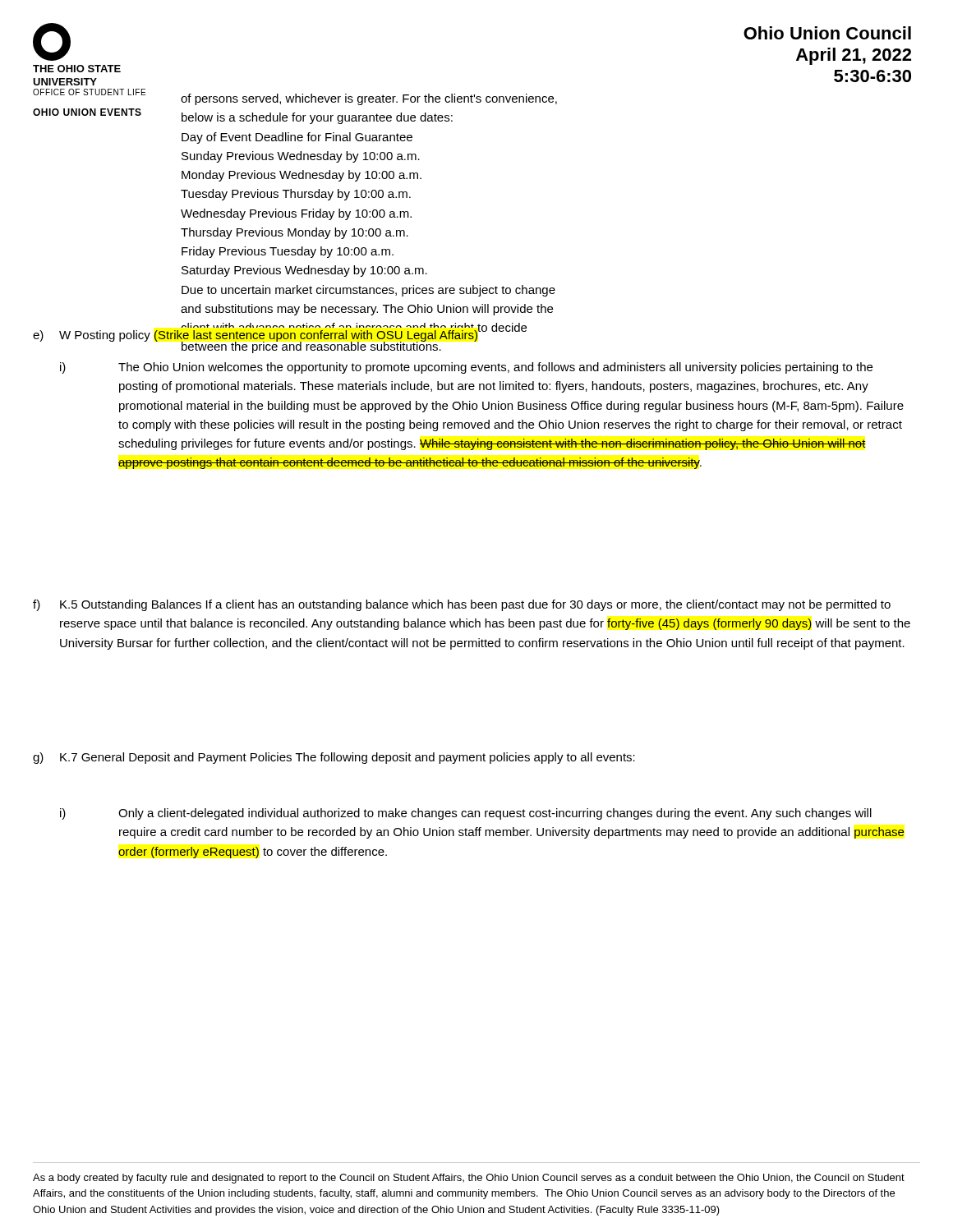
Task: Where is the passage that starts "i) The Ohio Union welcomes the opportunity to"?
Action: pyautogui.click(x=472, y=415)
